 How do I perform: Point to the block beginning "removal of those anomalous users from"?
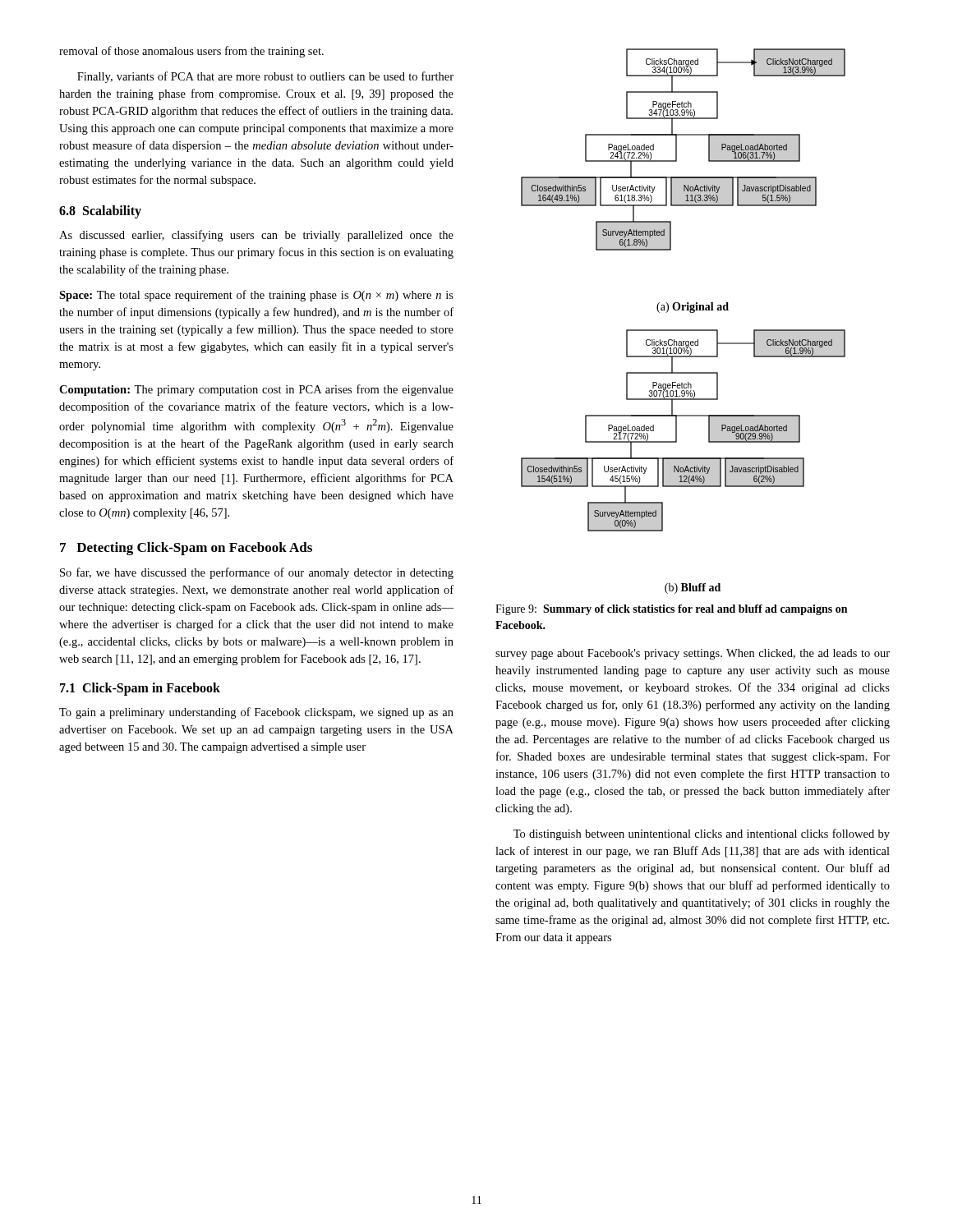click(x=256, y=51)
